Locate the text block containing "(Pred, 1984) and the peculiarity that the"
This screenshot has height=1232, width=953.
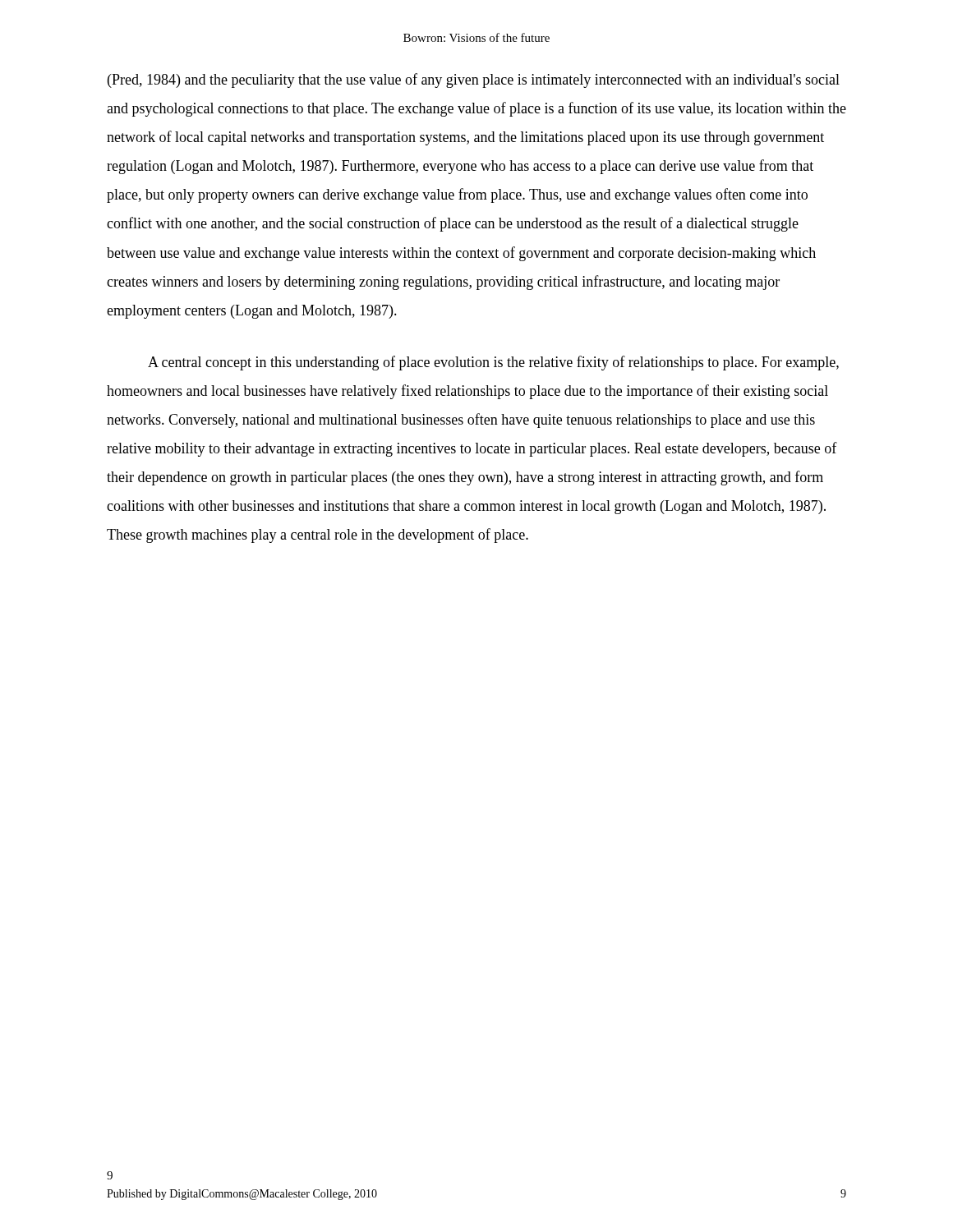(474, 80)
